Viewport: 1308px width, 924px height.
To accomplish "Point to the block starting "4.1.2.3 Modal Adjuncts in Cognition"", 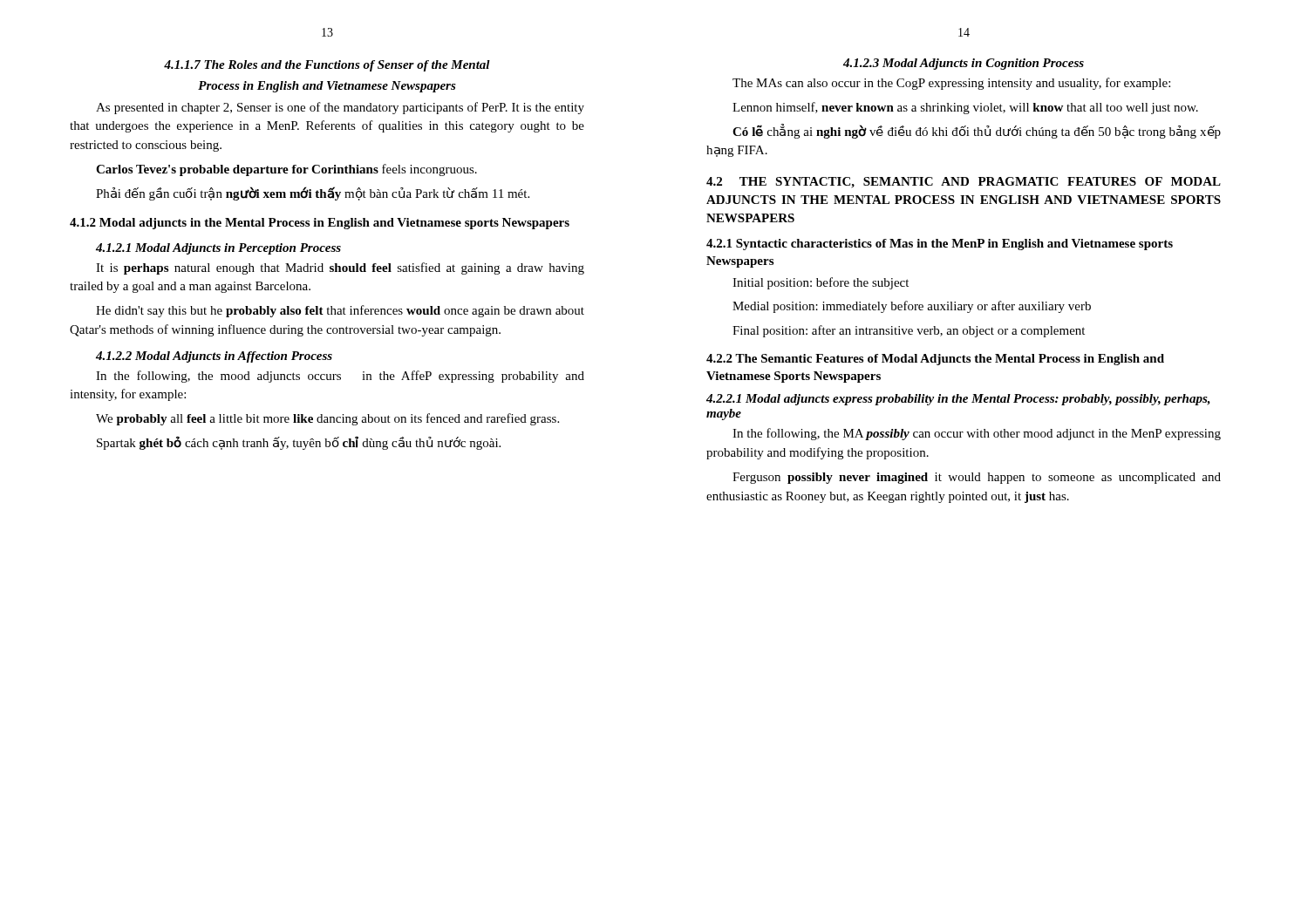I will point(964,63).
